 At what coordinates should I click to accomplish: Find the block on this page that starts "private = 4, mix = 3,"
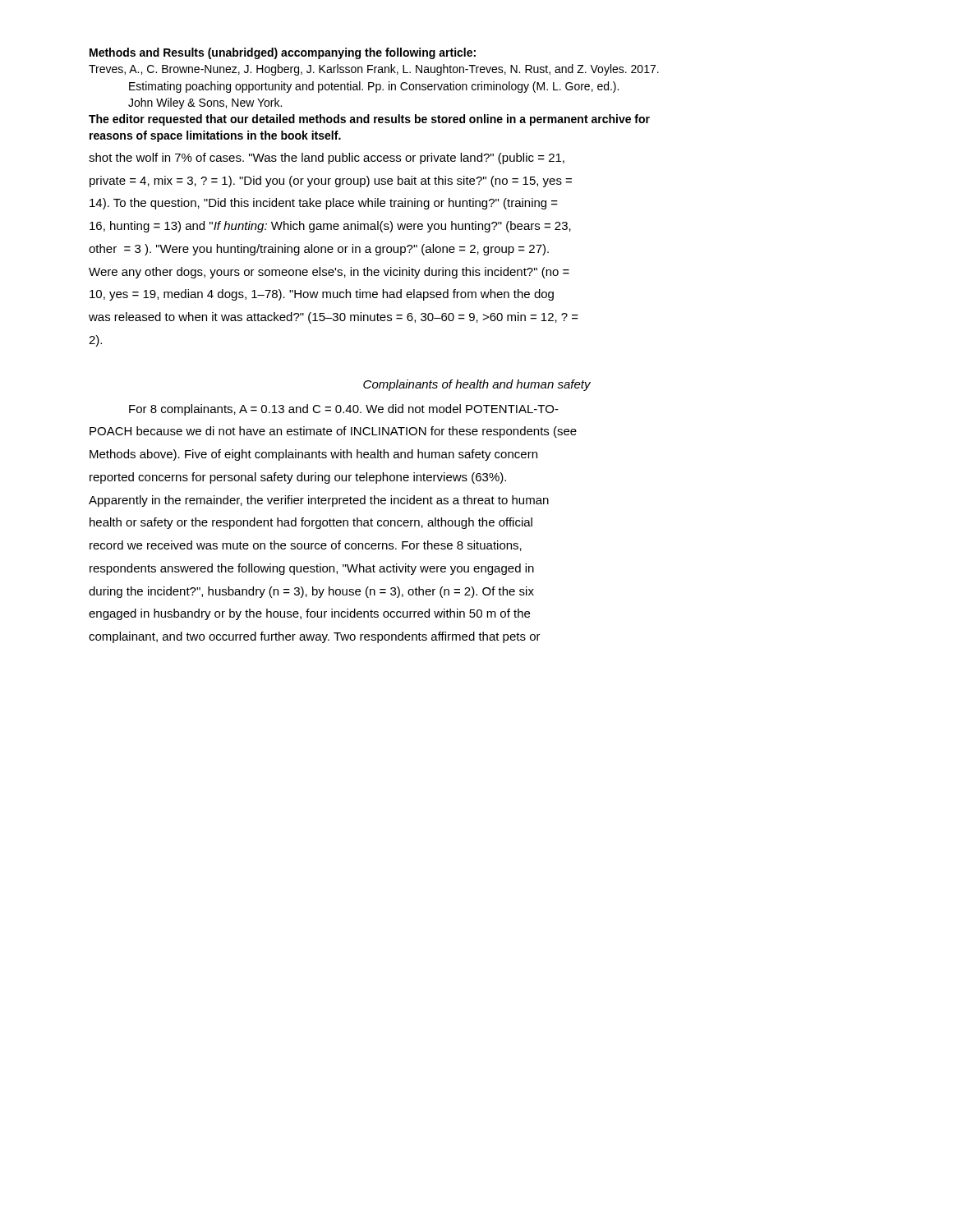331,180
